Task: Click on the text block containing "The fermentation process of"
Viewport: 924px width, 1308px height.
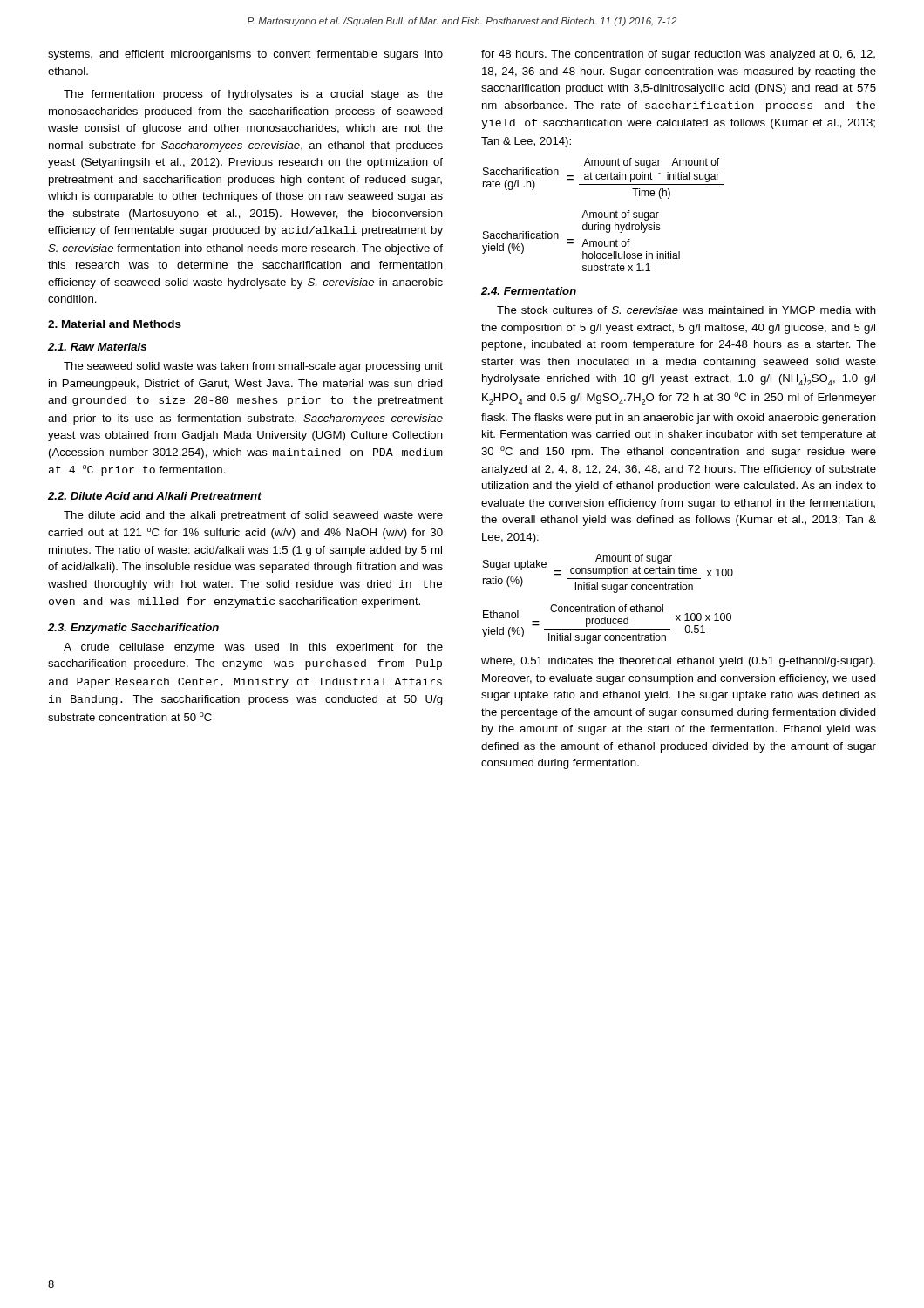Action: (x=245, y=197)
